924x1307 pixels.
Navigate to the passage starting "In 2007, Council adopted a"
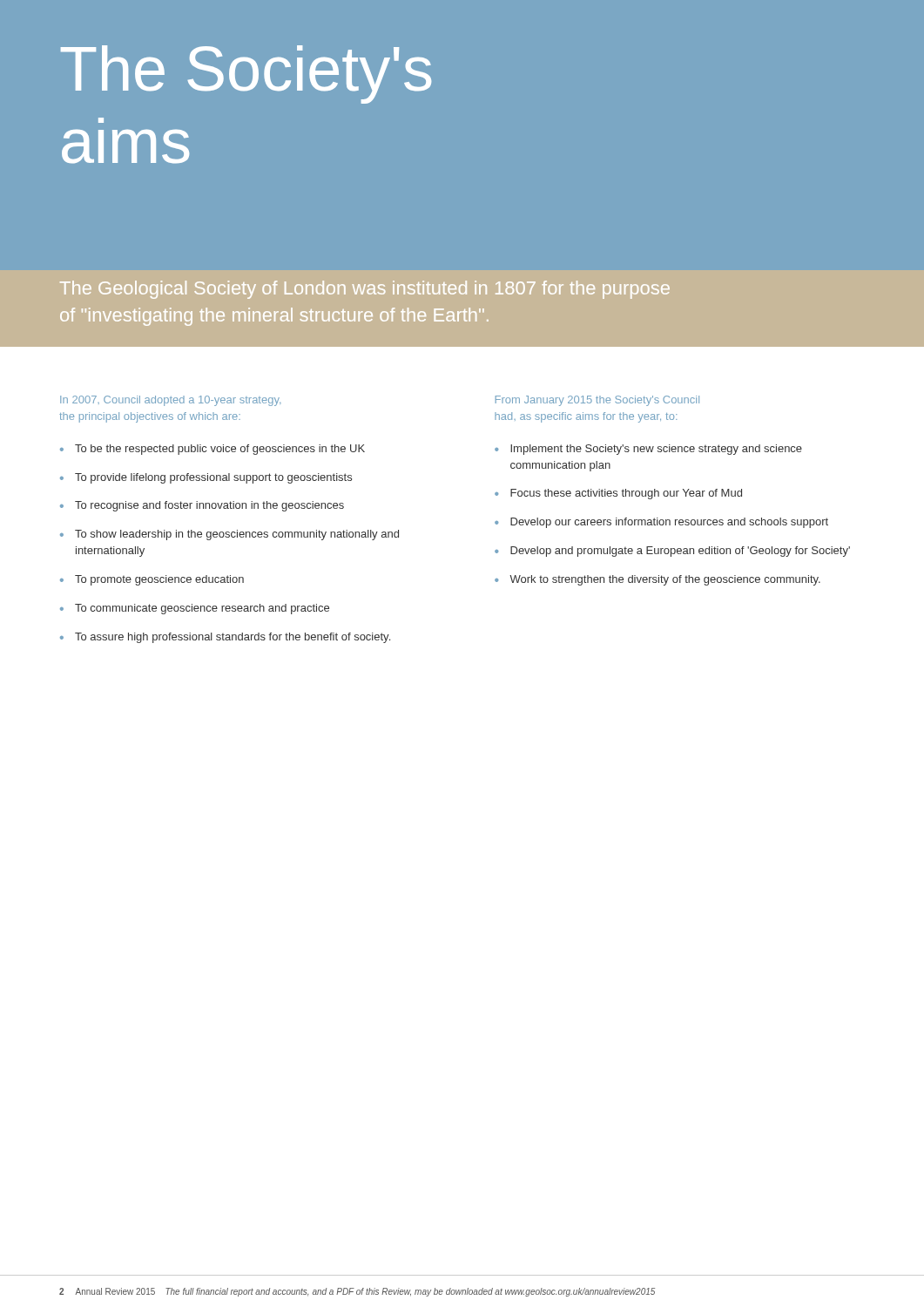(x=171, y=408)
